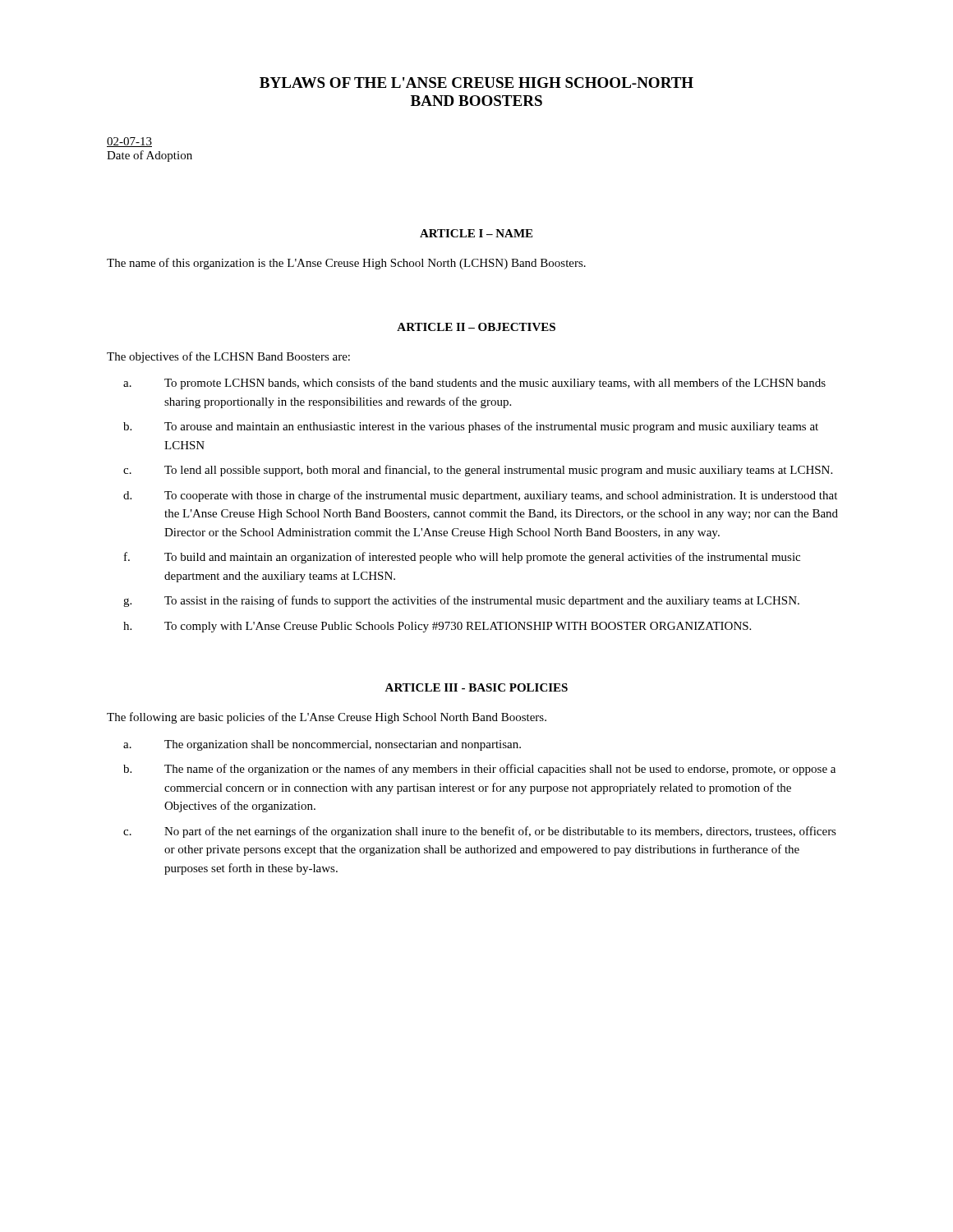Click the passage that begins "h. To comply with"
Screen dimensions: 1232x953
[x=476, y=626]
